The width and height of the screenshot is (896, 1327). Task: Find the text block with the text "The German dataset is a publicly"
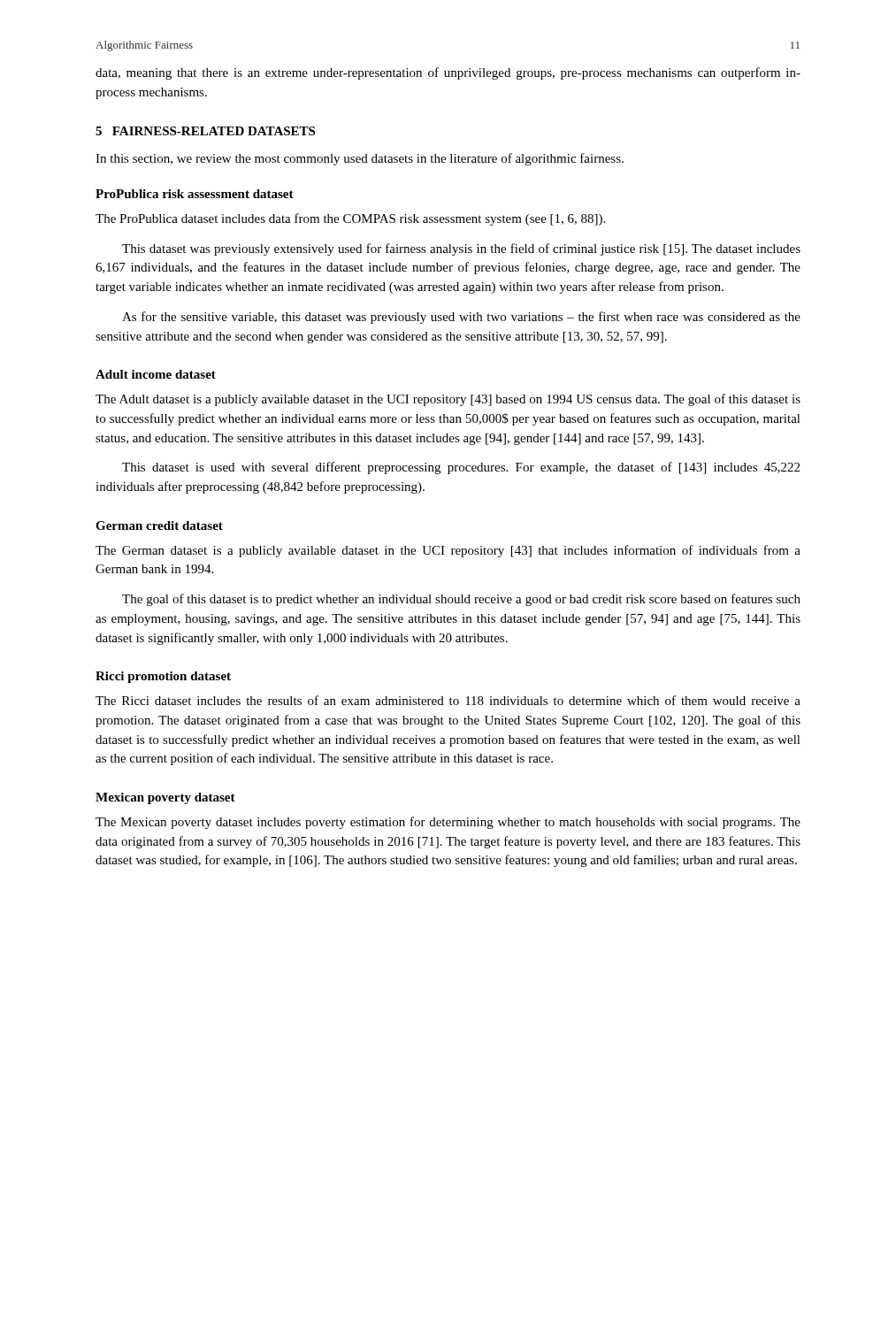point(448,594)
